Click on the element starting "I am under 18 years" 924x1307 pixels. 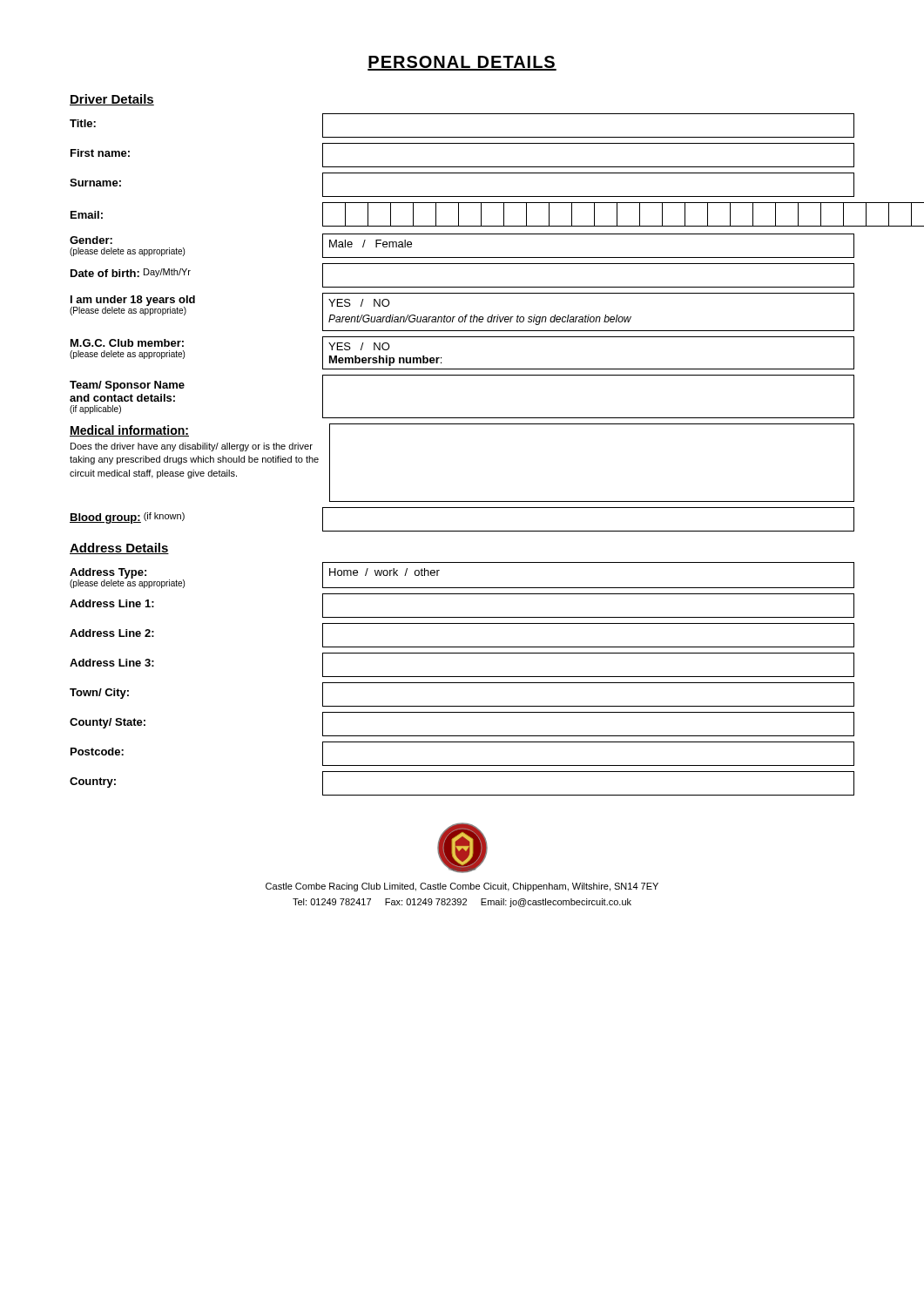tap(462, 312)
